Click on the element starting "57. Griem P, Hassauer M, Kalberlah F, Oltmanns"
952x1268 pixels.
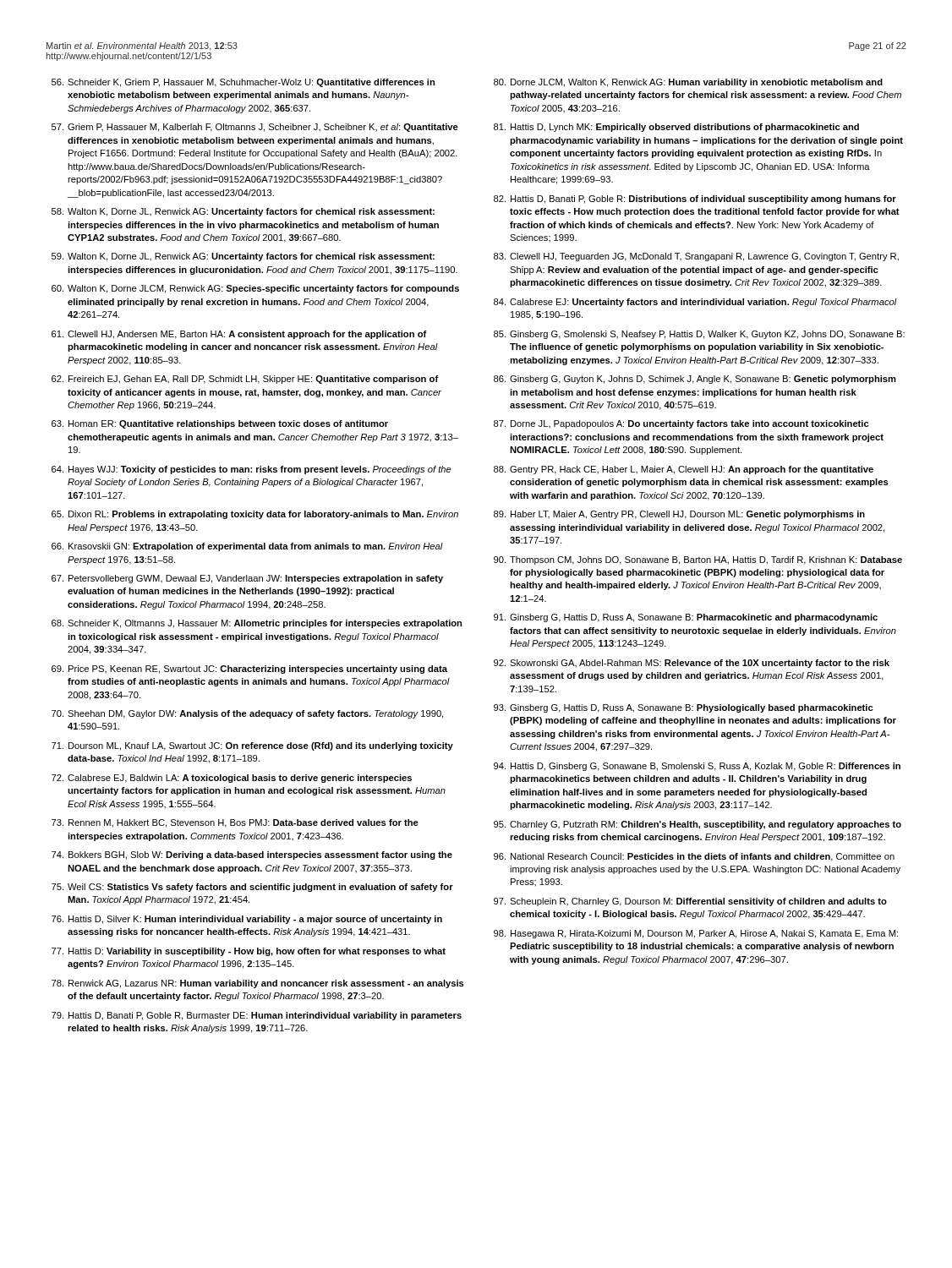tap(255, 160)
